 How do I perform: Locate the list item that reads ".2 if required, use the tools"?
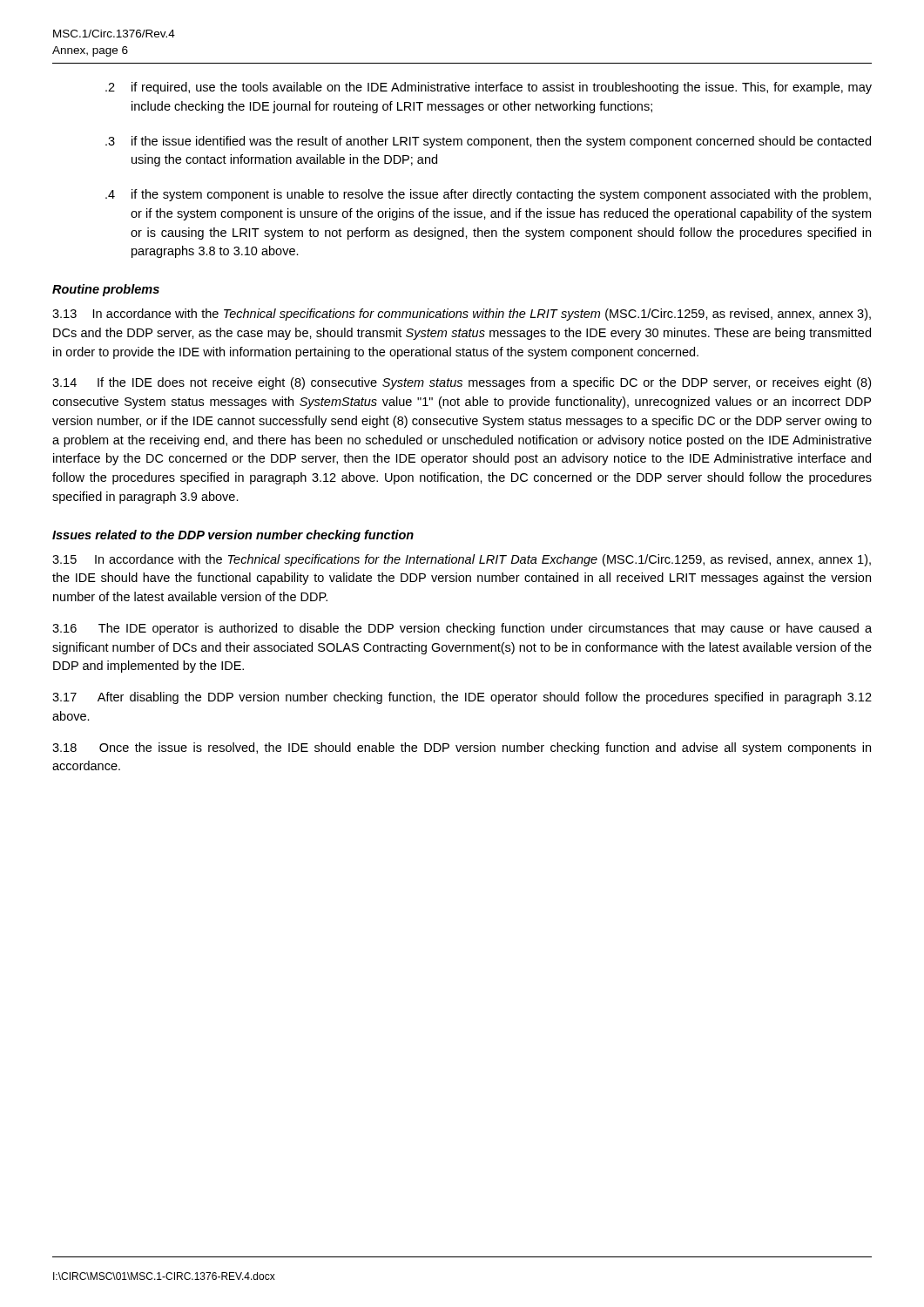pyautogui.click(x=462, y=97)
